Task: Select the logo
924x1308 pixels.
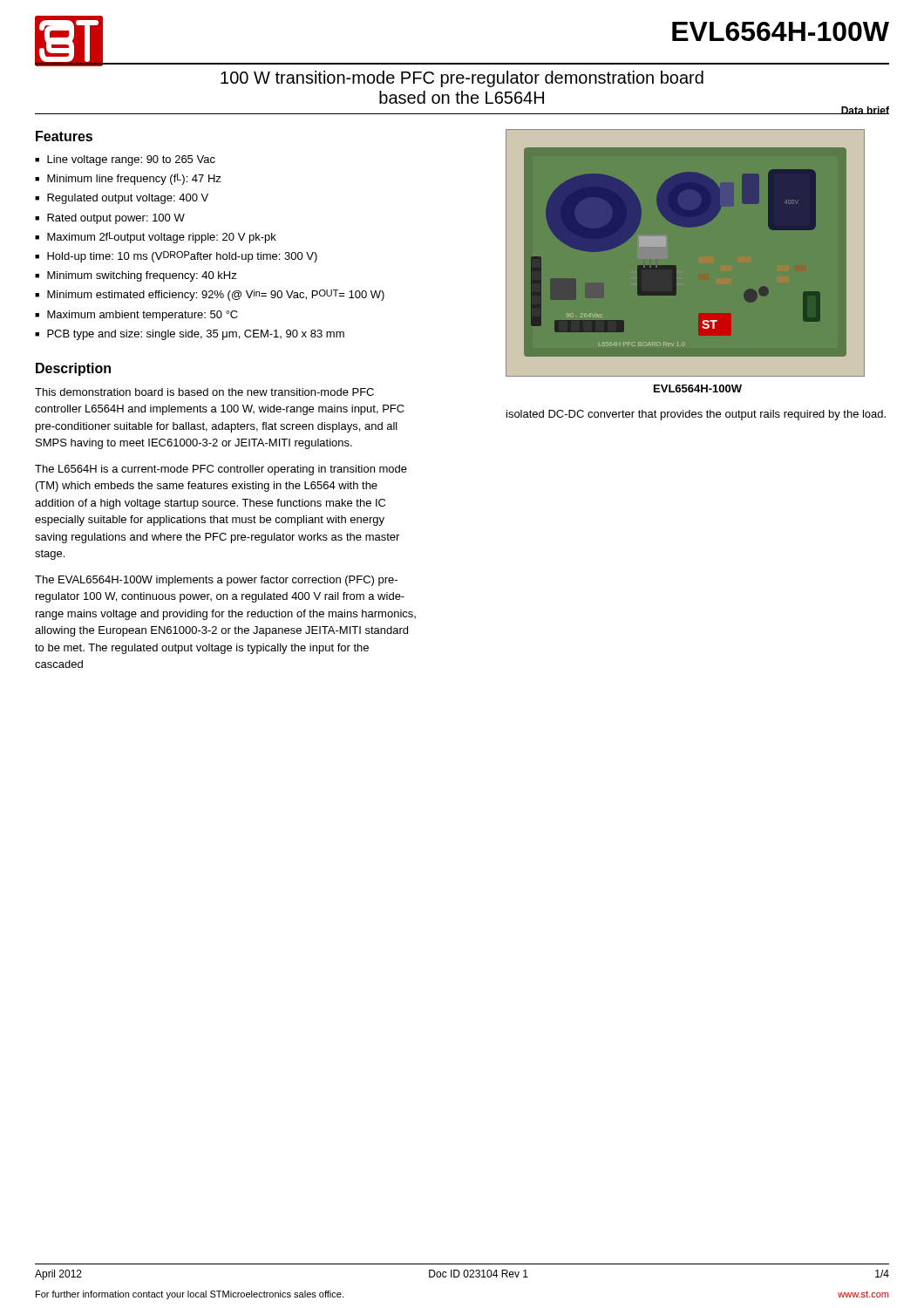Action: [x=70, y=45]
